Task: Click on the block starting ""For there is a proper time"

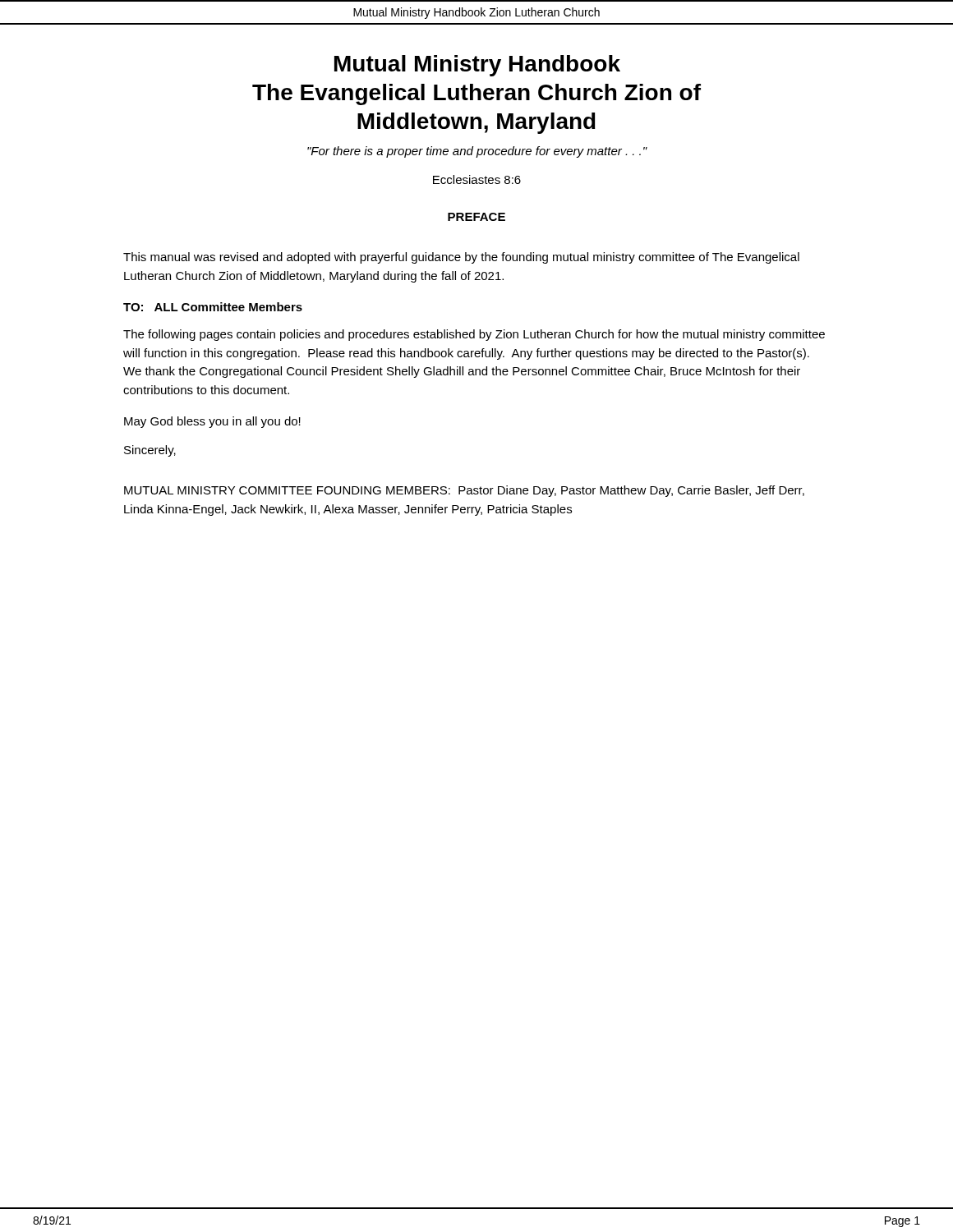Action: 476,151
